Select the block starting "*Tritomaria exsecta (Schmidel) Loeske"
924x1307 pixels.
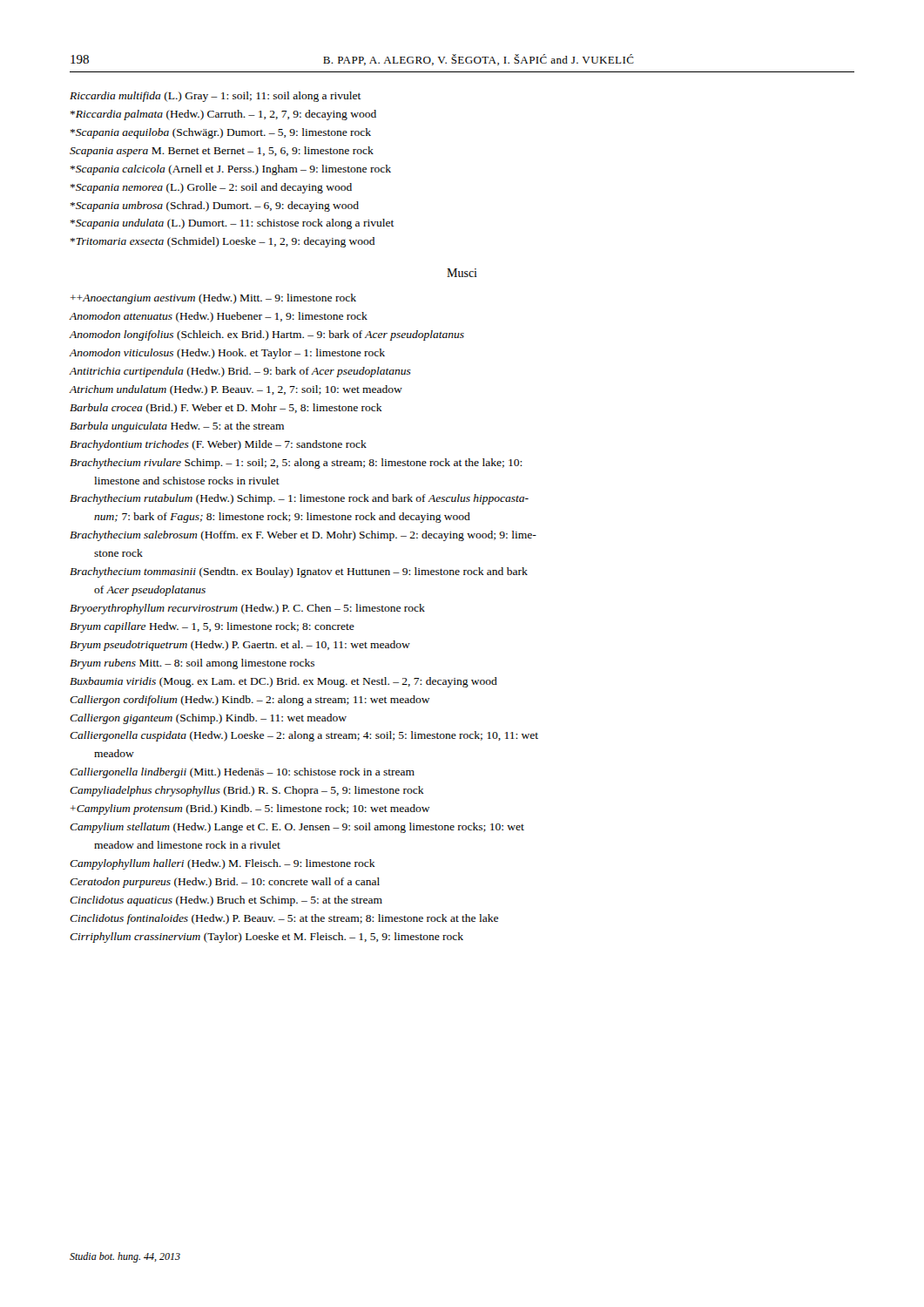tap(223, 242)
